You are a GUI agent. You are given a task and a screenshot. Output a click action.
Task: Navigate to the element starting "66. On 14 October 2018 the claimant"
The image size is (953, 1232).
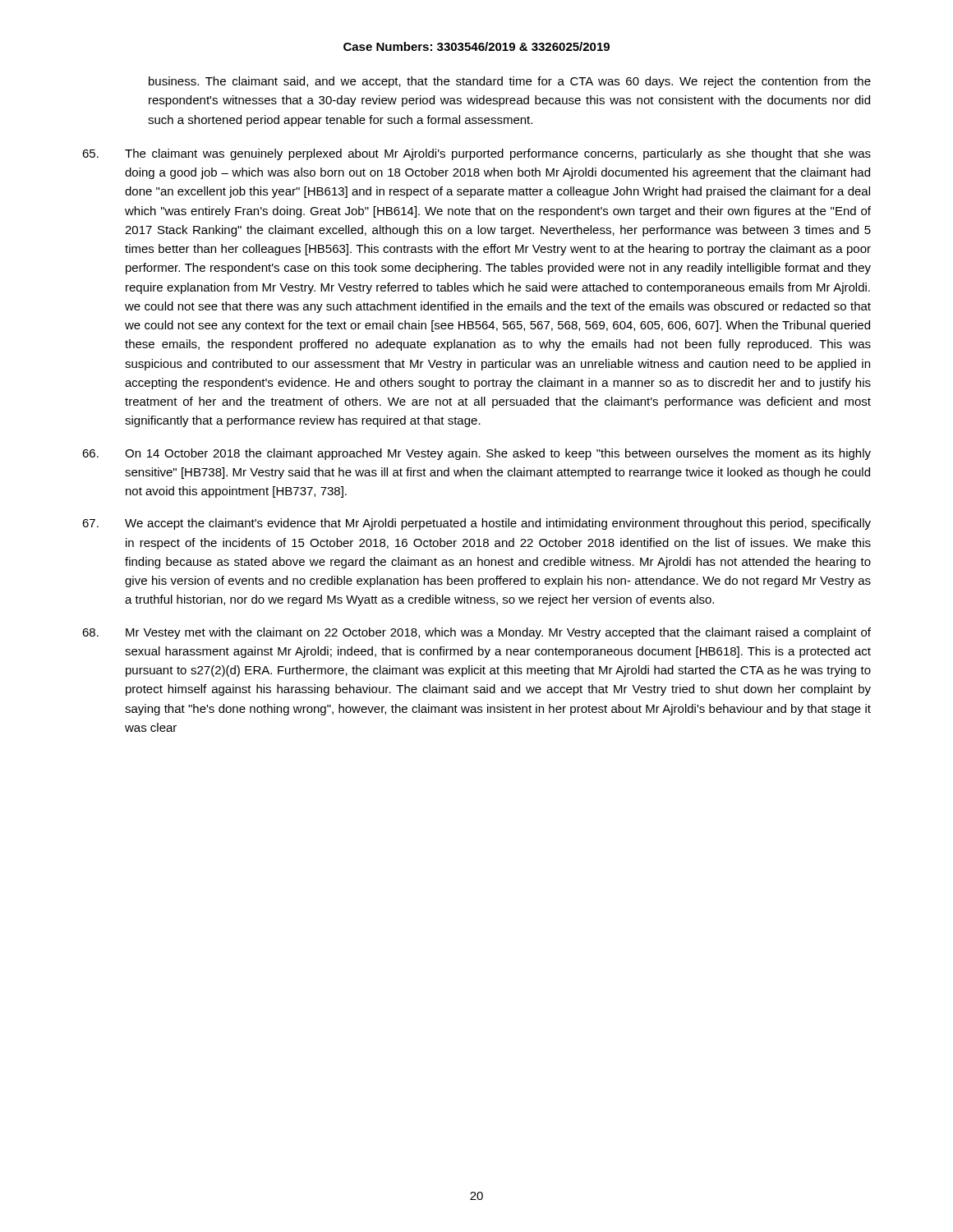tap(476, 472)
